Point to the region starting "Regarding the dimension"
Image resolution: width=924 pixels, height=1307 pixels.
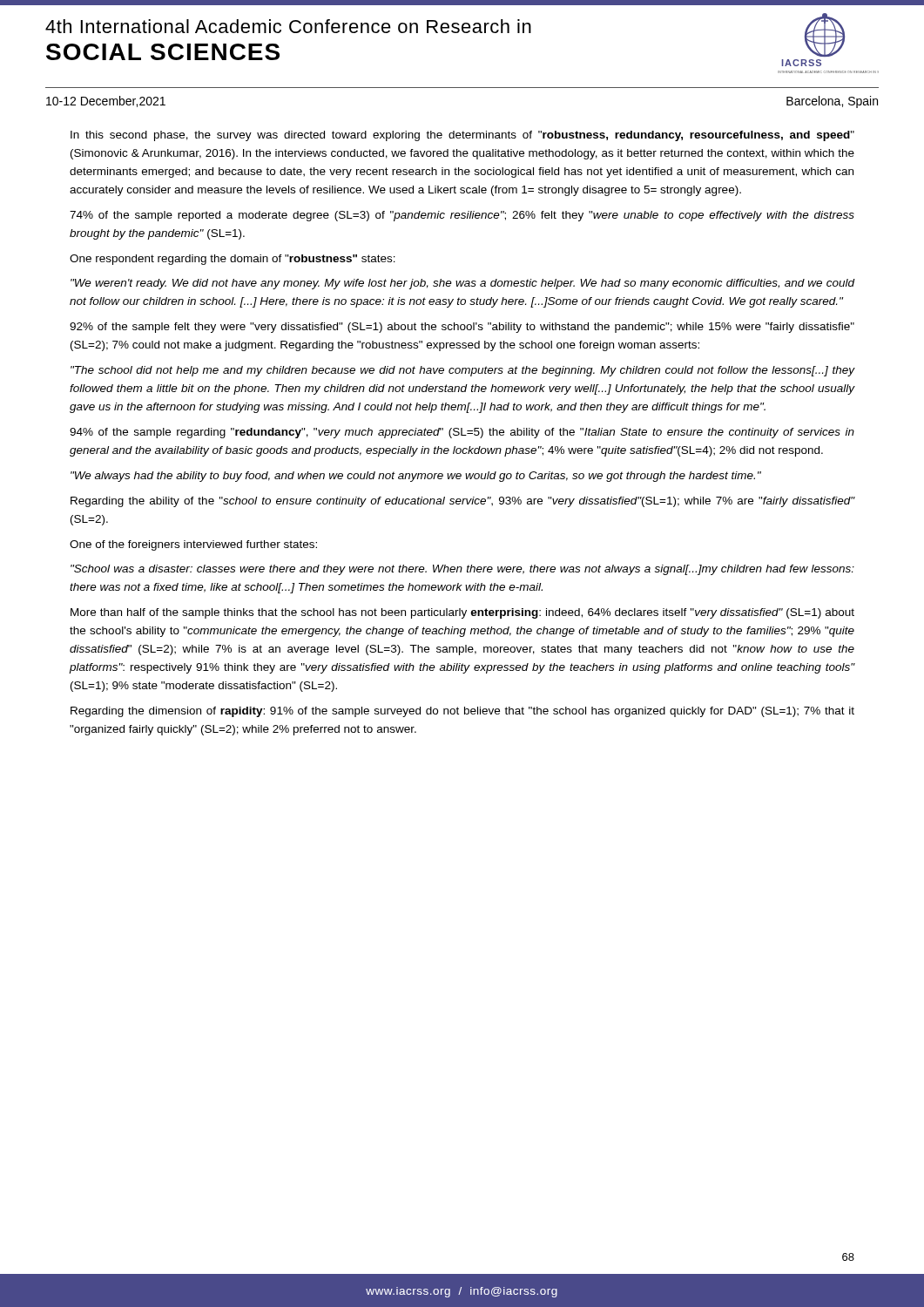[x=462, y=720]
